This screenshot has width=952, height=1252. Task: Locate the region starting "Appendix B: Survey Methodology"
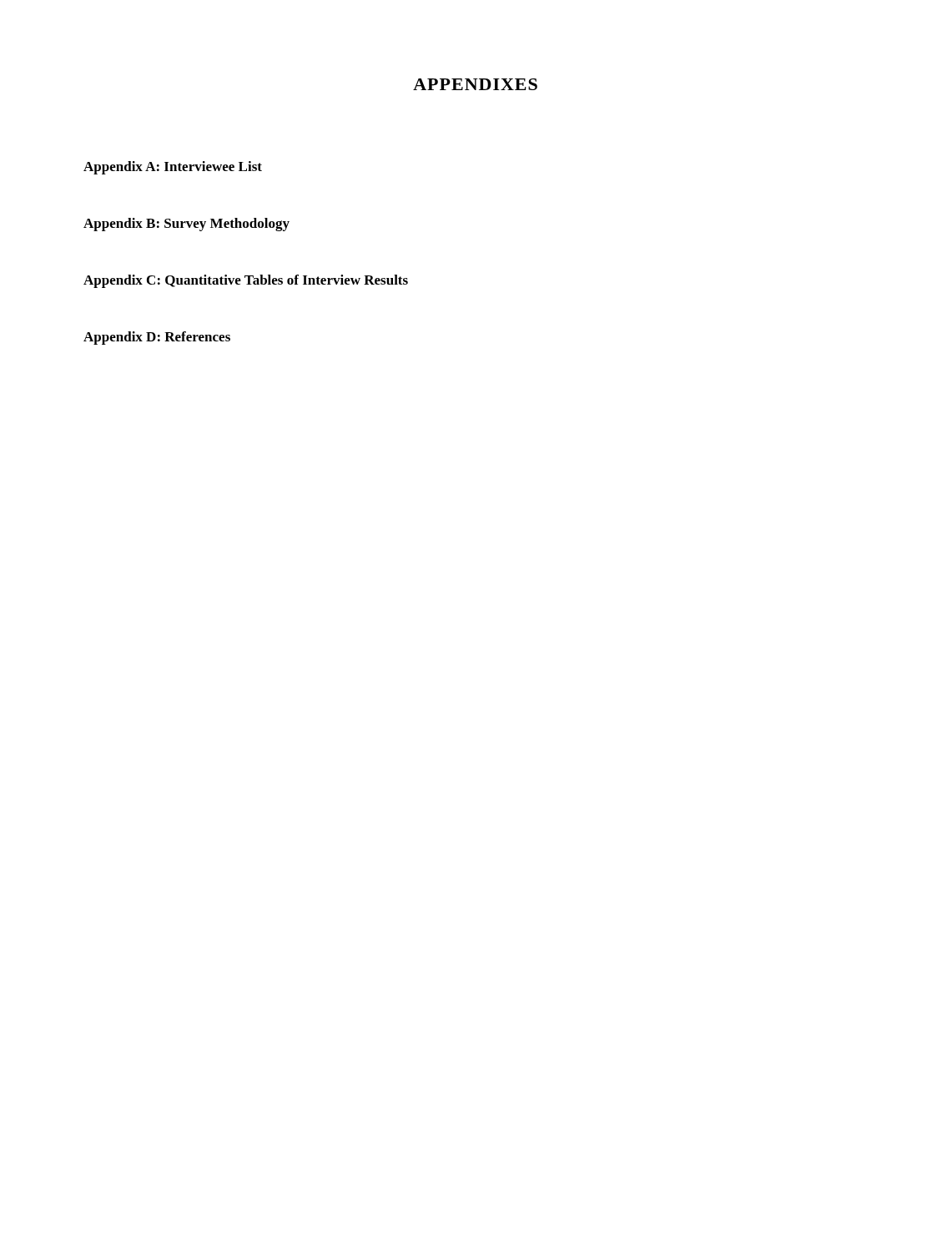coord(186,223)
